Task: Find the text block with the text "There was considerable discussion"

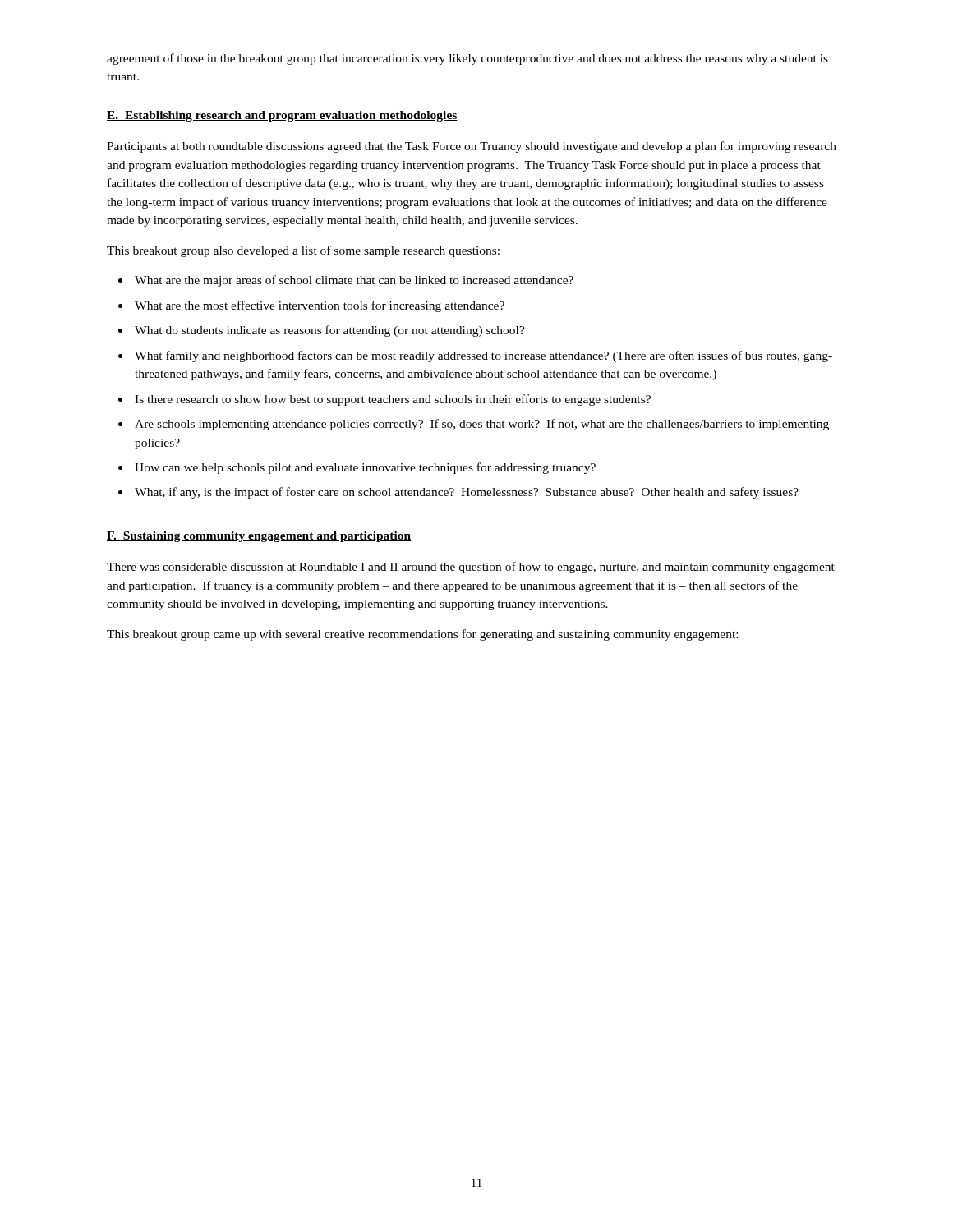Action: (x=471, y=585)
